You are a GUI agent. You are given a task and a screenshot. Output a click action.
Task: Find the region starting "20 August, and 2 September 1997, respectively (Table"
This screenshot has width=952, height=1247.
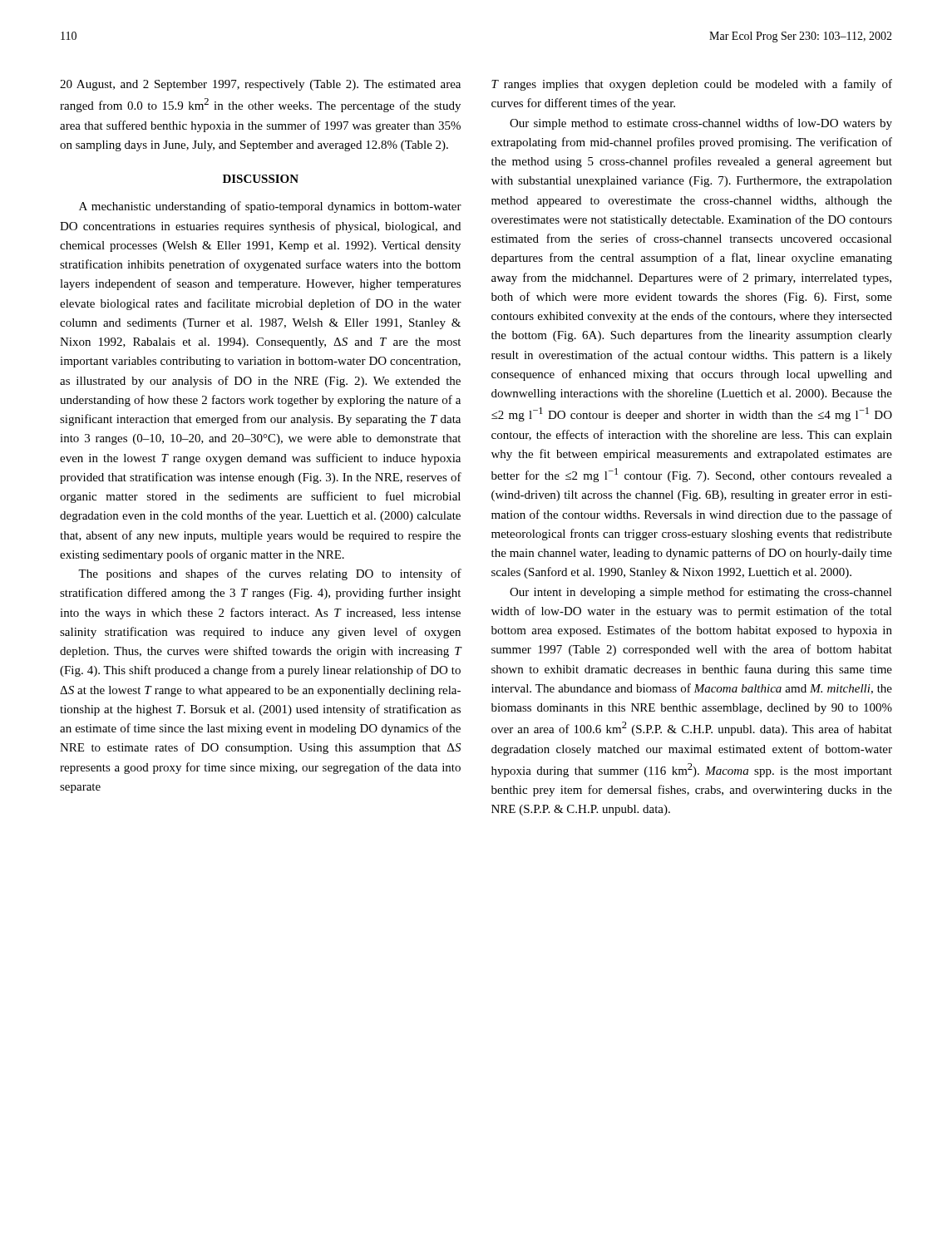(260, 115)
